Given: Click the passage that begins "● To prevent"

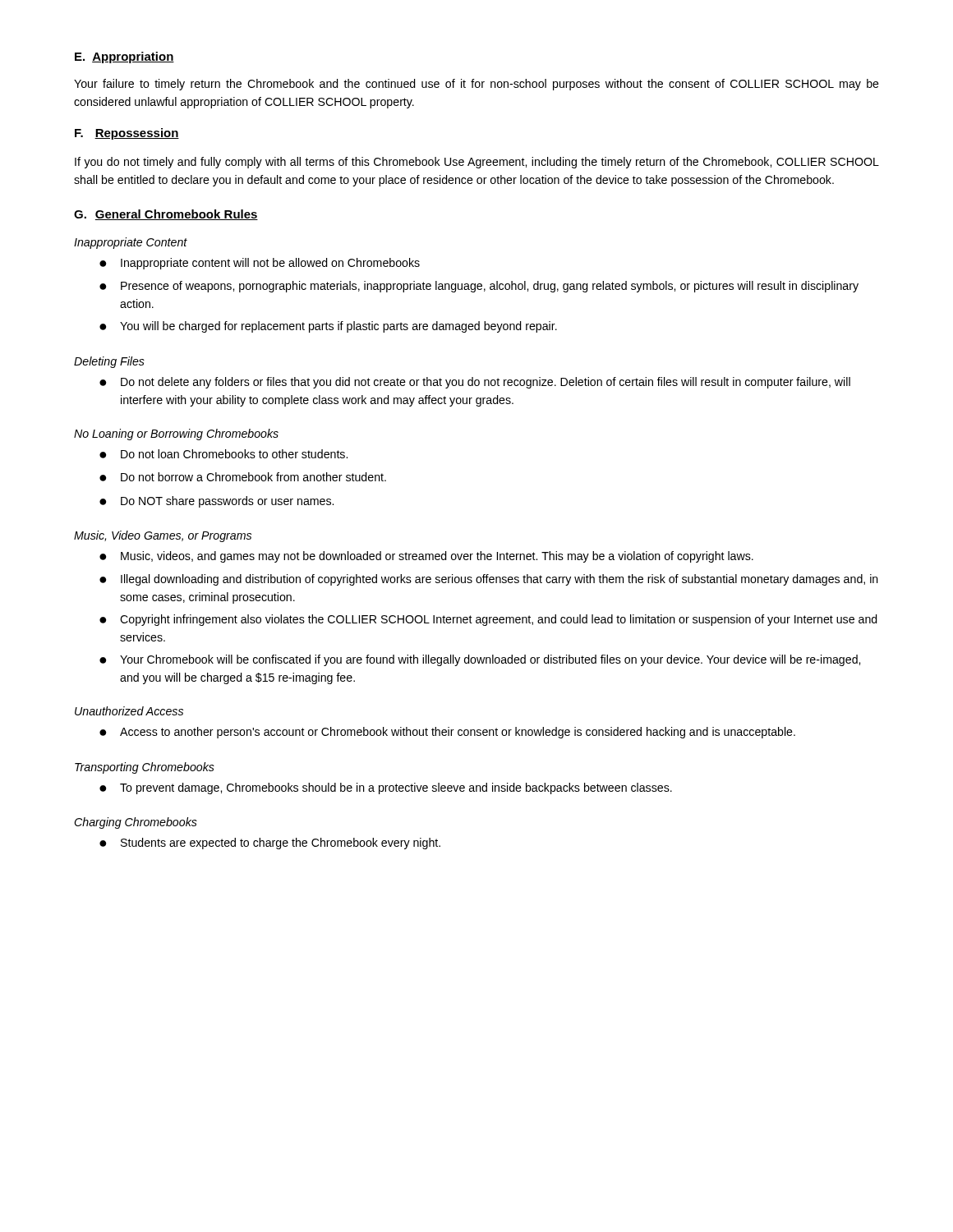Looking at the screenshot, I should pyautogui.click(x=489, y=788).
